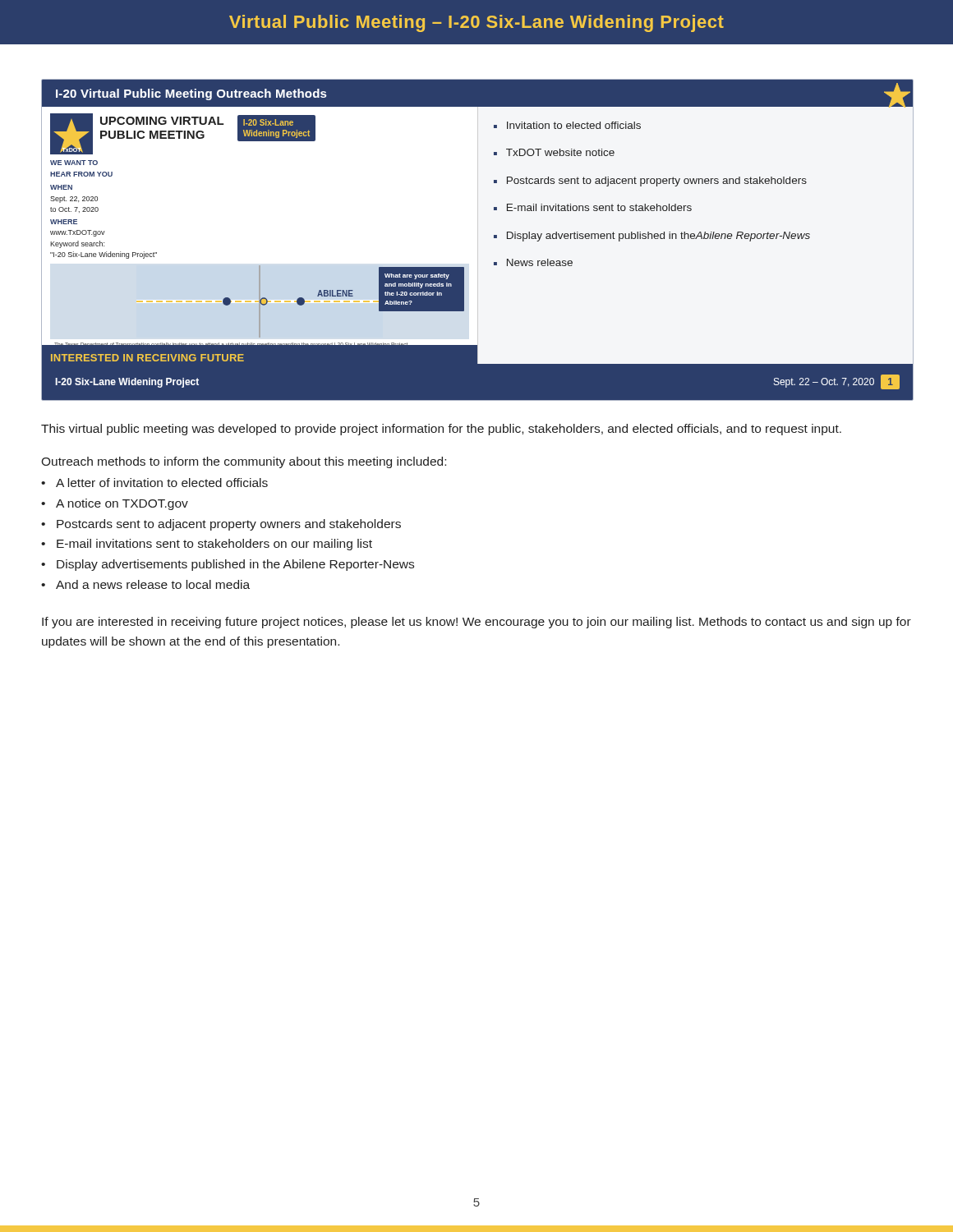
Task: Find the element starting "If you are"
Action: click(x=476, y=631)
